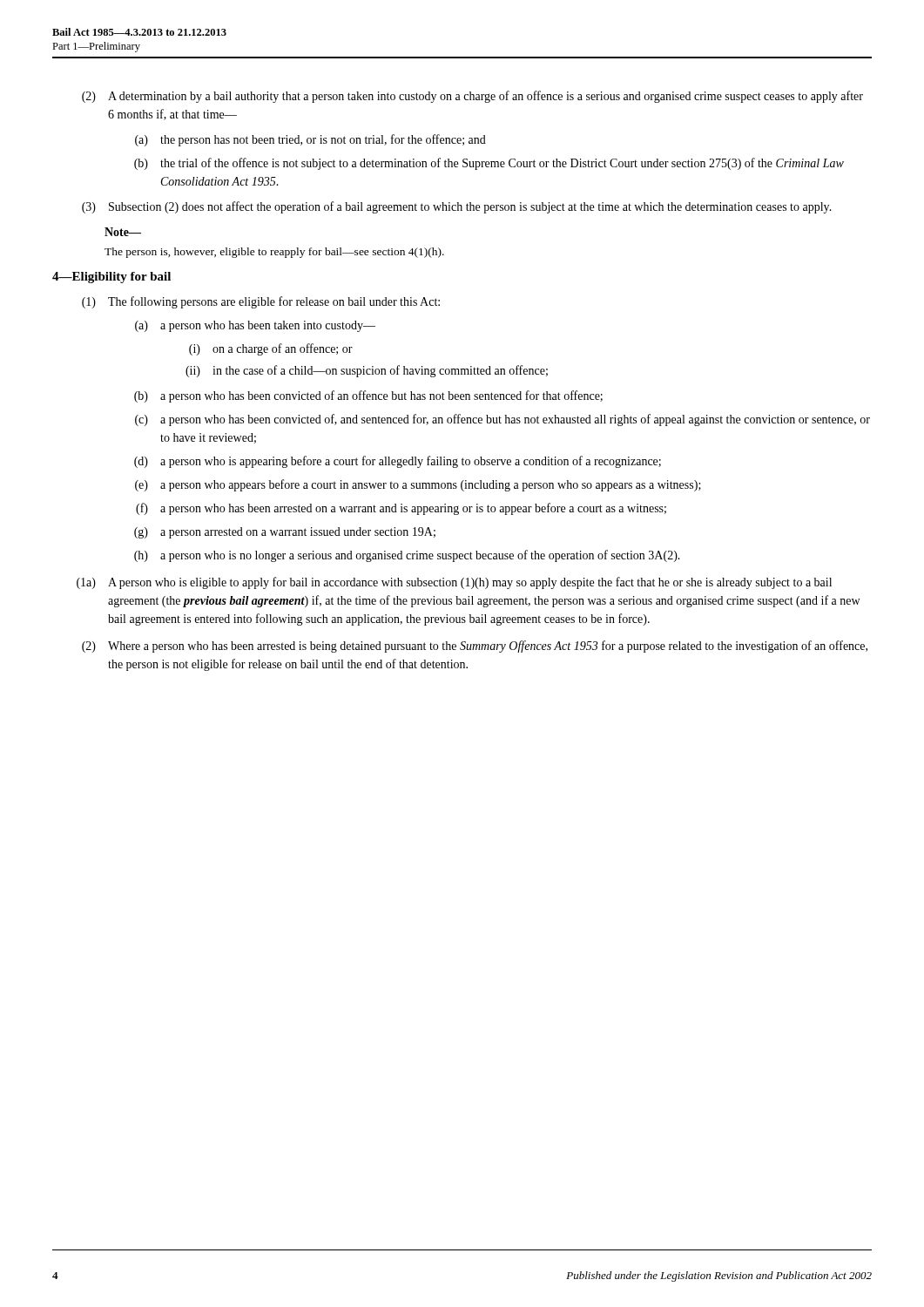The width and height of the screenshot is (924, 1307).
Task: Find the list item with the text "(i) on a"
Action: [271, 349]
